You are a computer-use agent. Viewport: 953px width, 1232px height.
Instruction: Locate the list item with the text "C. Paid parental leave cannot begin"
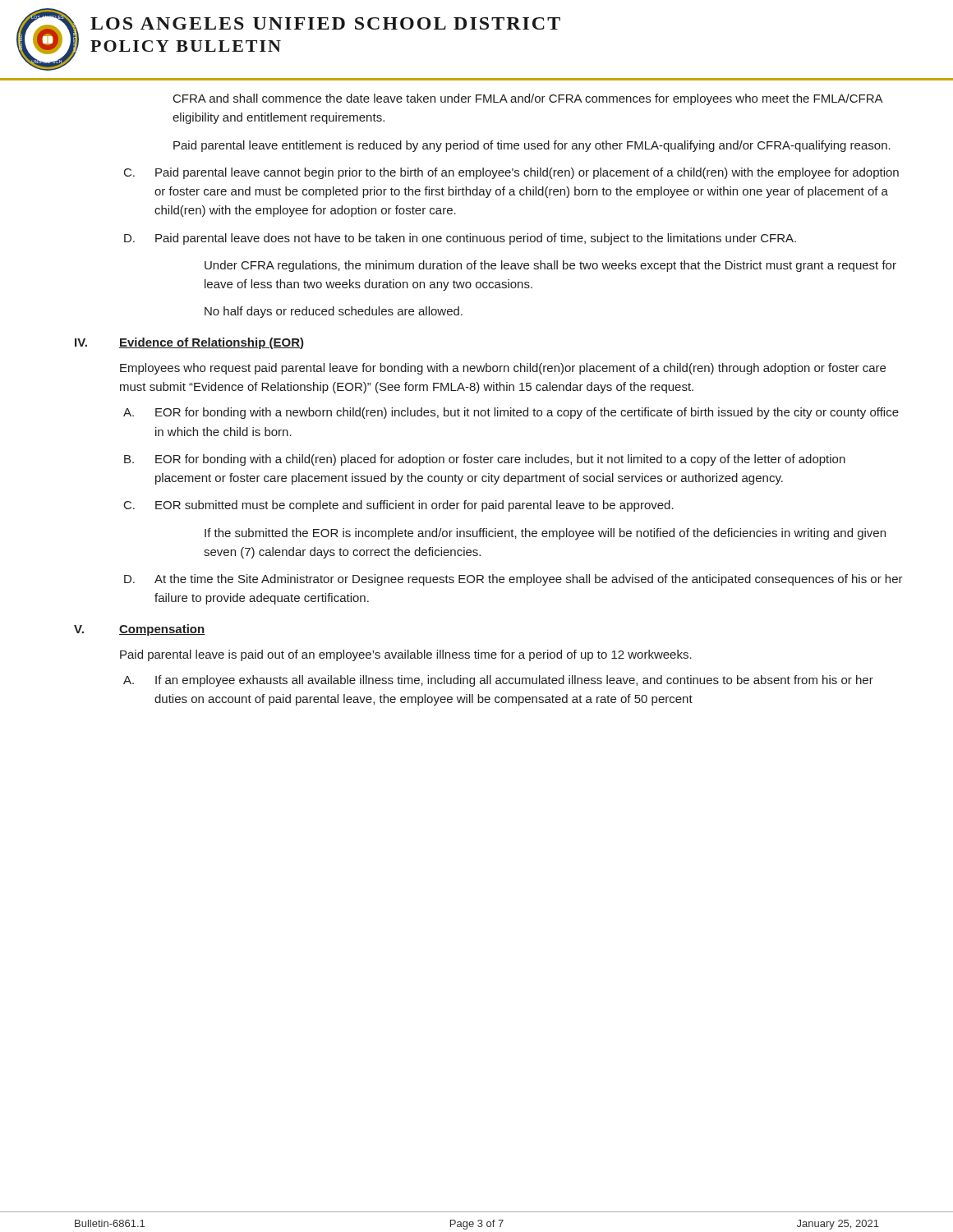[x=513, y=191]
